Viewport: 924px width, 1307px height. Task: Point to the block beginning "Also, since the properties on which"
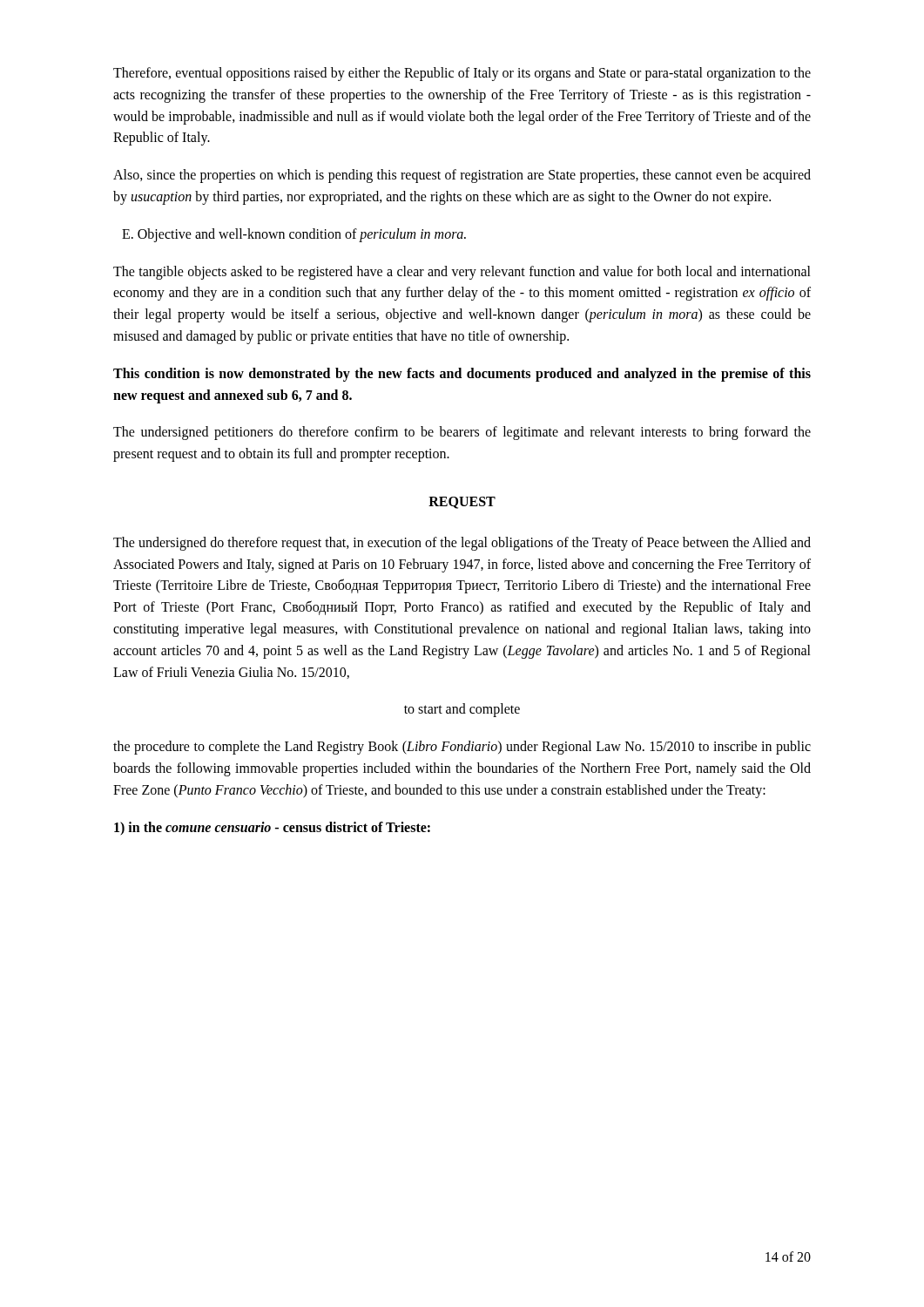[x=462, y=186]
